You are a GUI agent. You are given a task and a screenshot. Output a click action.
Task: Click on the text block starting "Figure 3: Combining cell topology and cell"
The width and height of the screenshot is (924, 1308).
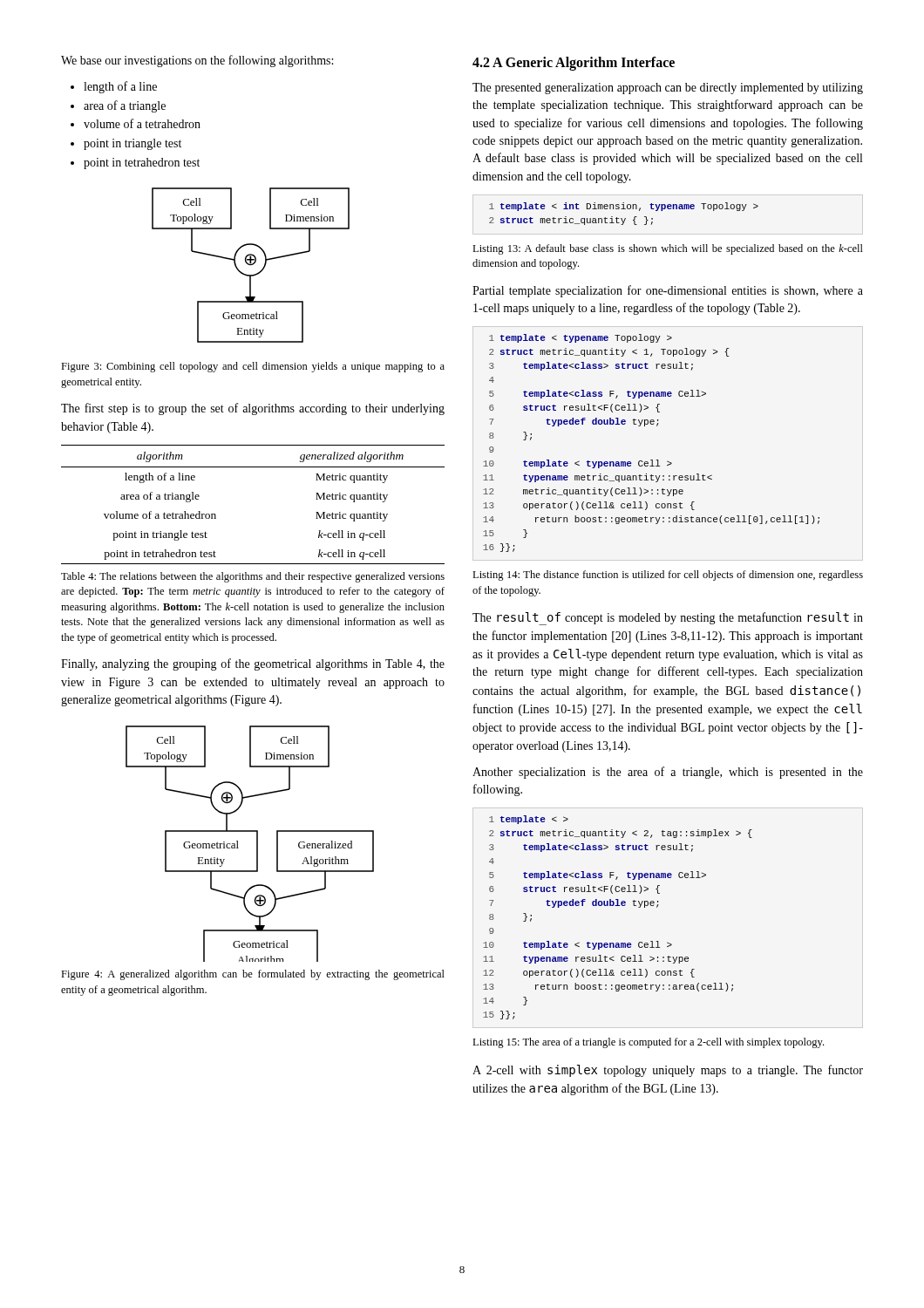(253, 375)
